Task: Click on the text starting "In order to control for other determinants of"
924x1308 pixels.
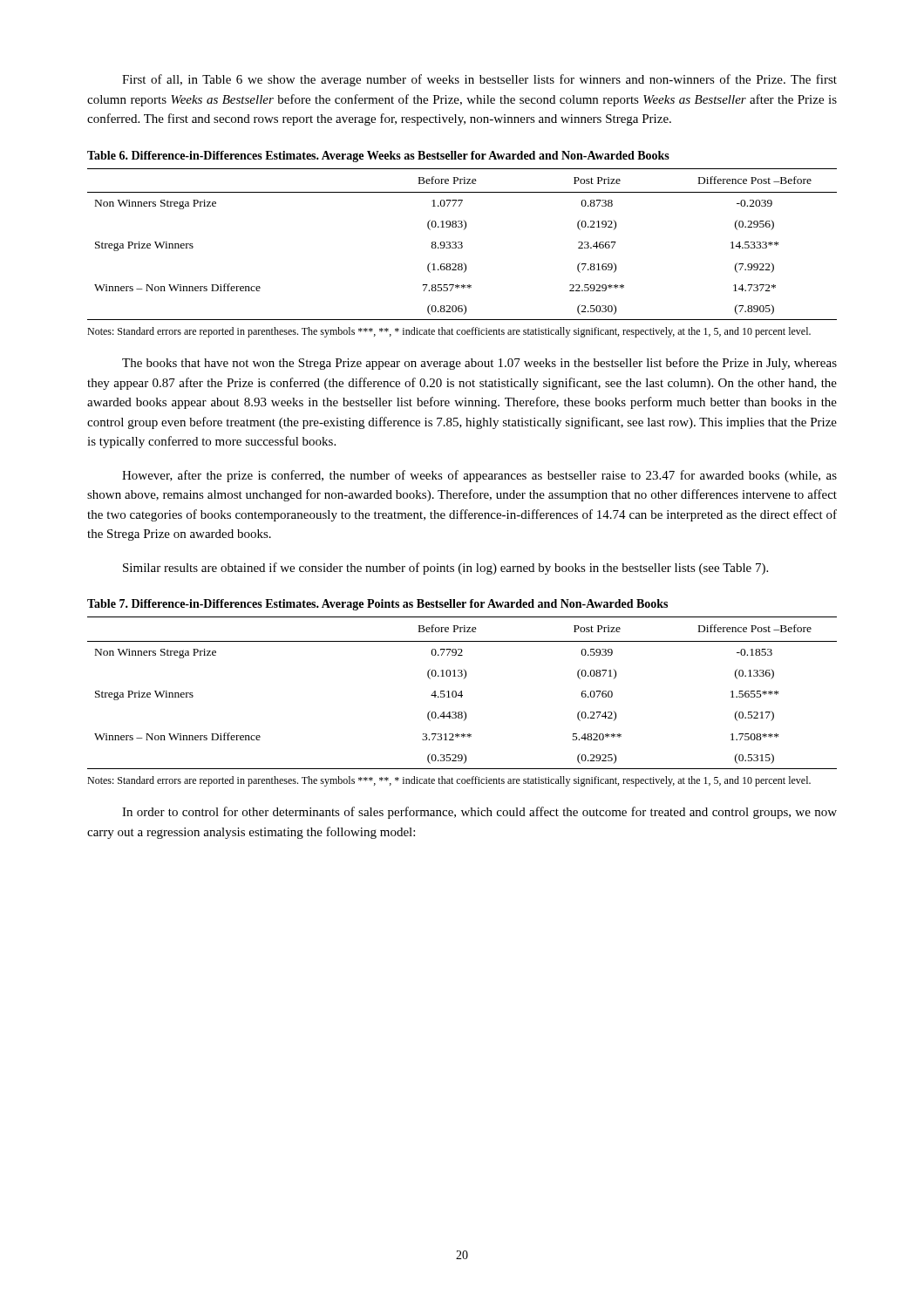Action: (x=462, y=822)
